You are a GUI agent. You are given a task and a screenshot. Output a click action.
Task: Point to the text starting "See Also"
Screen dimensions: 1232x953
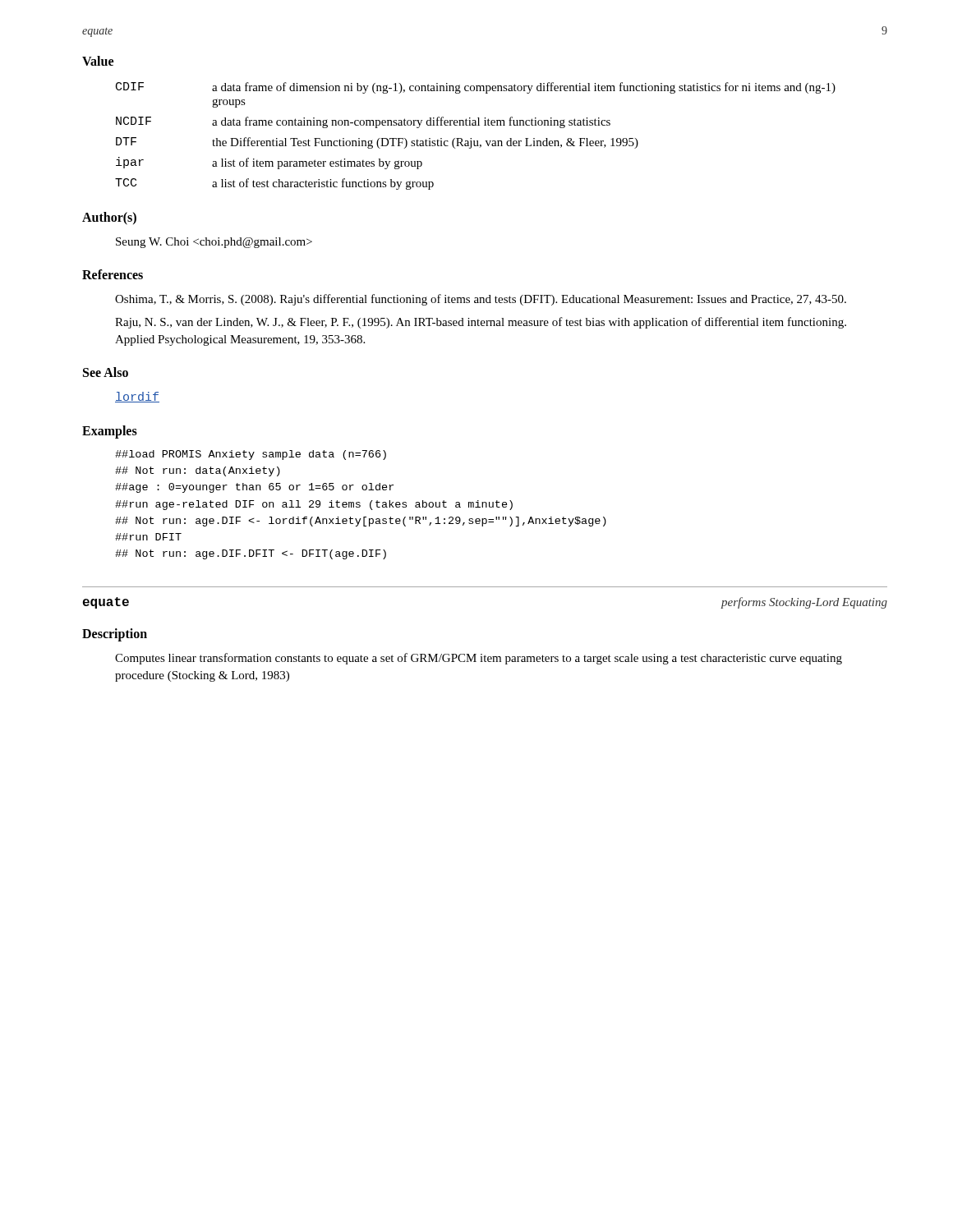pos(105,372)
